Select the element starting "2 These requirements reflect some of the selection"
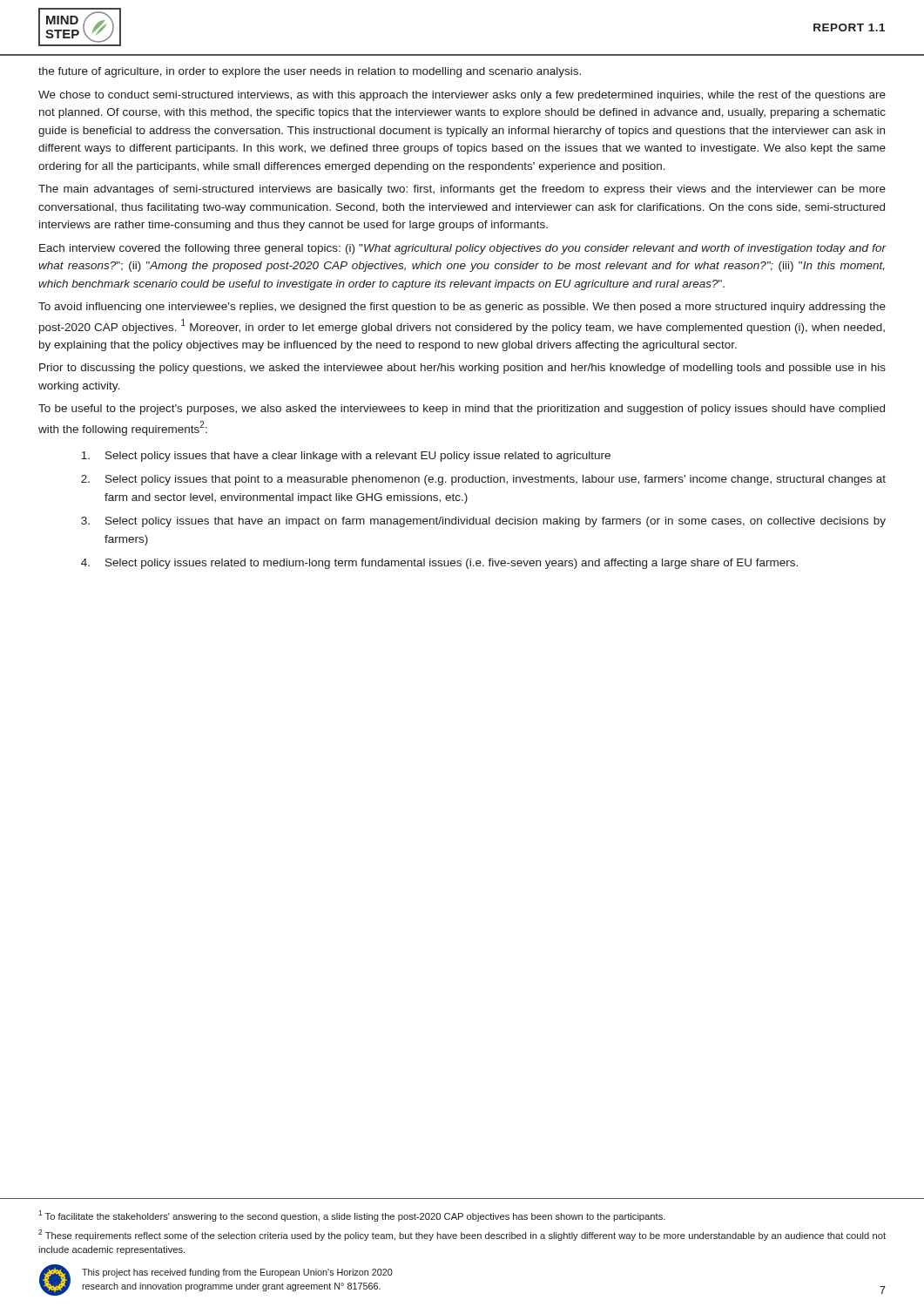The image size is (924, 1307). click(462, 1241)
